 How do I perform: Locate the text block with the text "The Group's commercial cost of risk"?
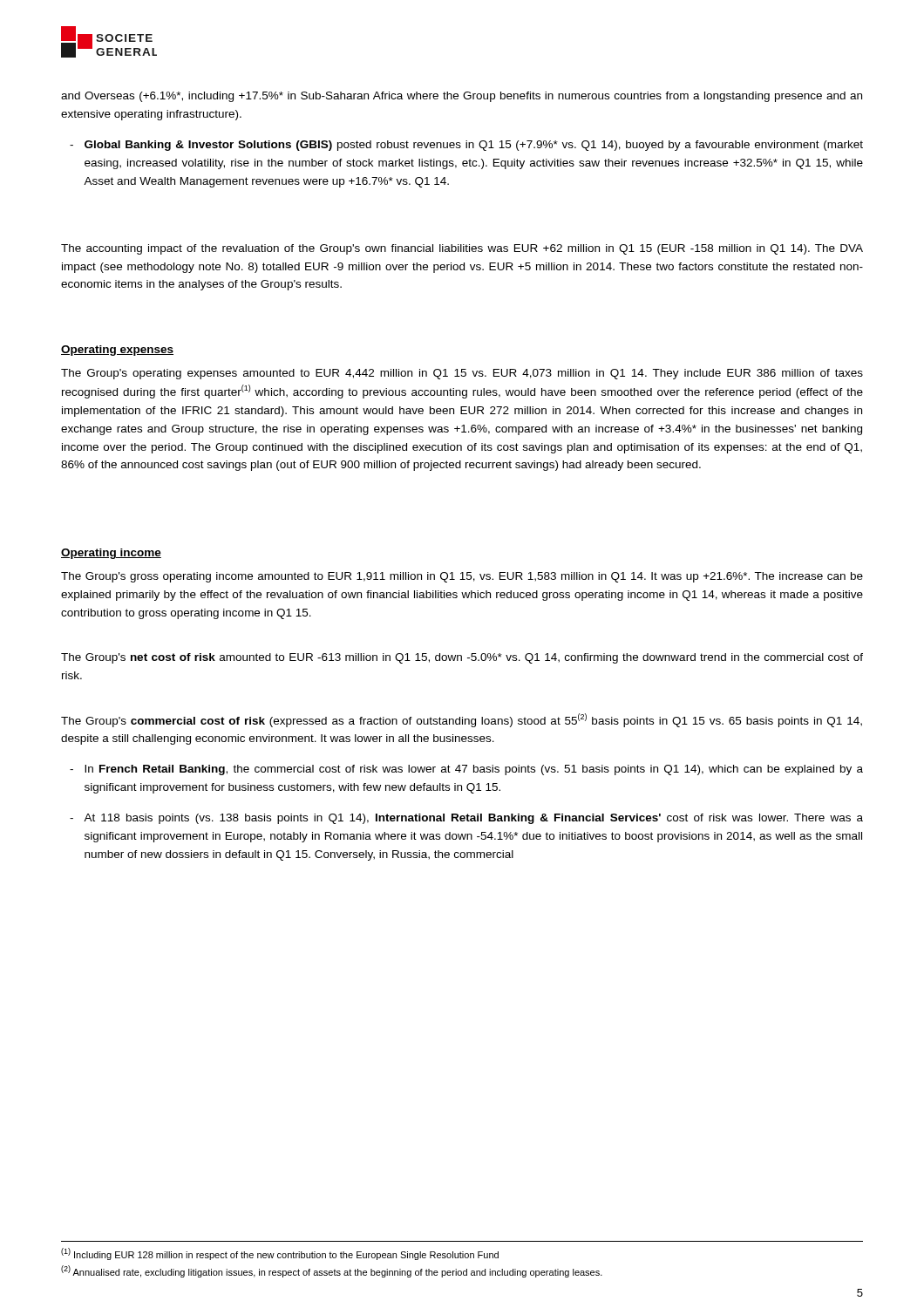[462, 729]
